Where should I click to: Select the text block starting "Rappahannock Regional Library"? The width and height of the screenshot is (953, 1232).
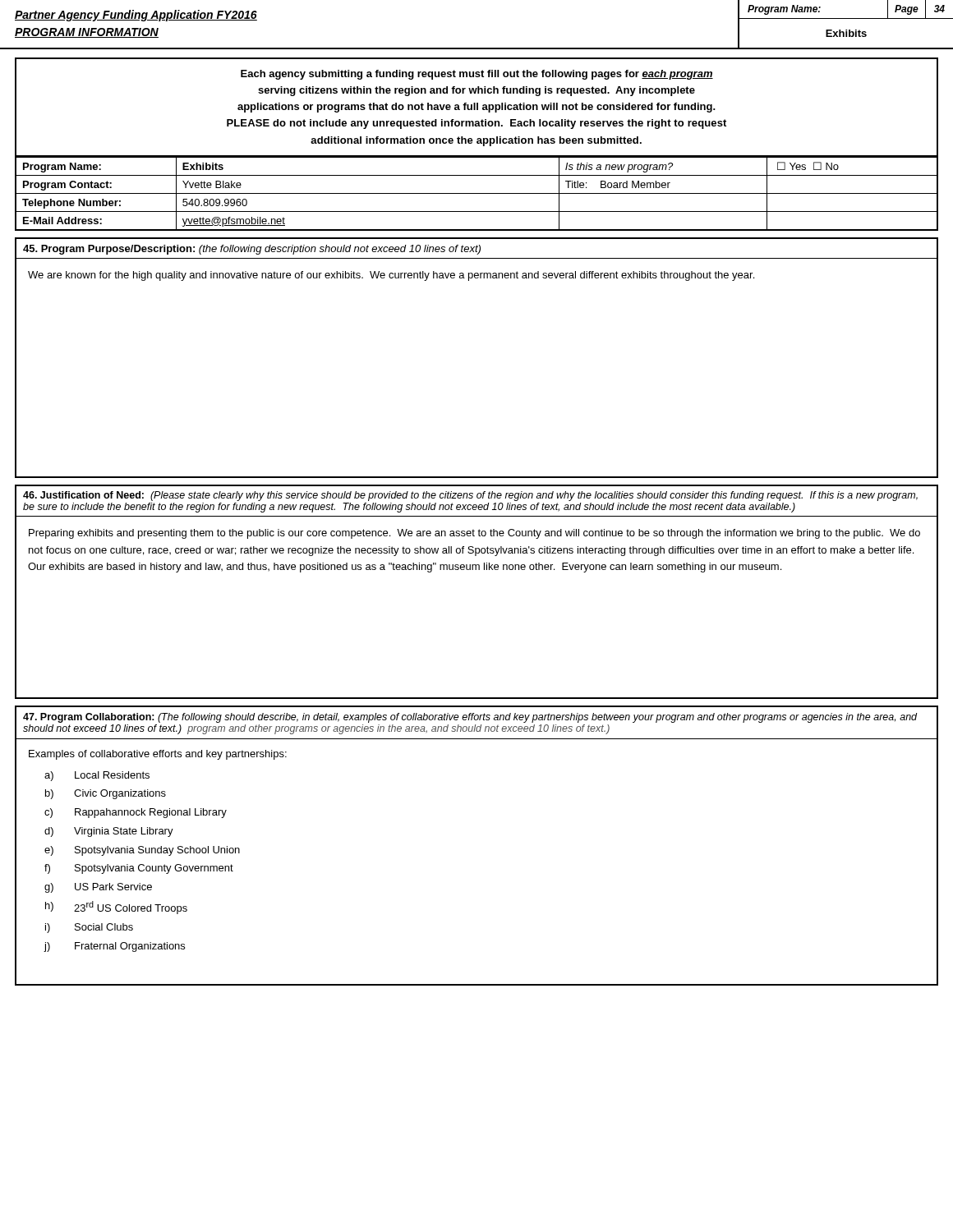(150, 812)
